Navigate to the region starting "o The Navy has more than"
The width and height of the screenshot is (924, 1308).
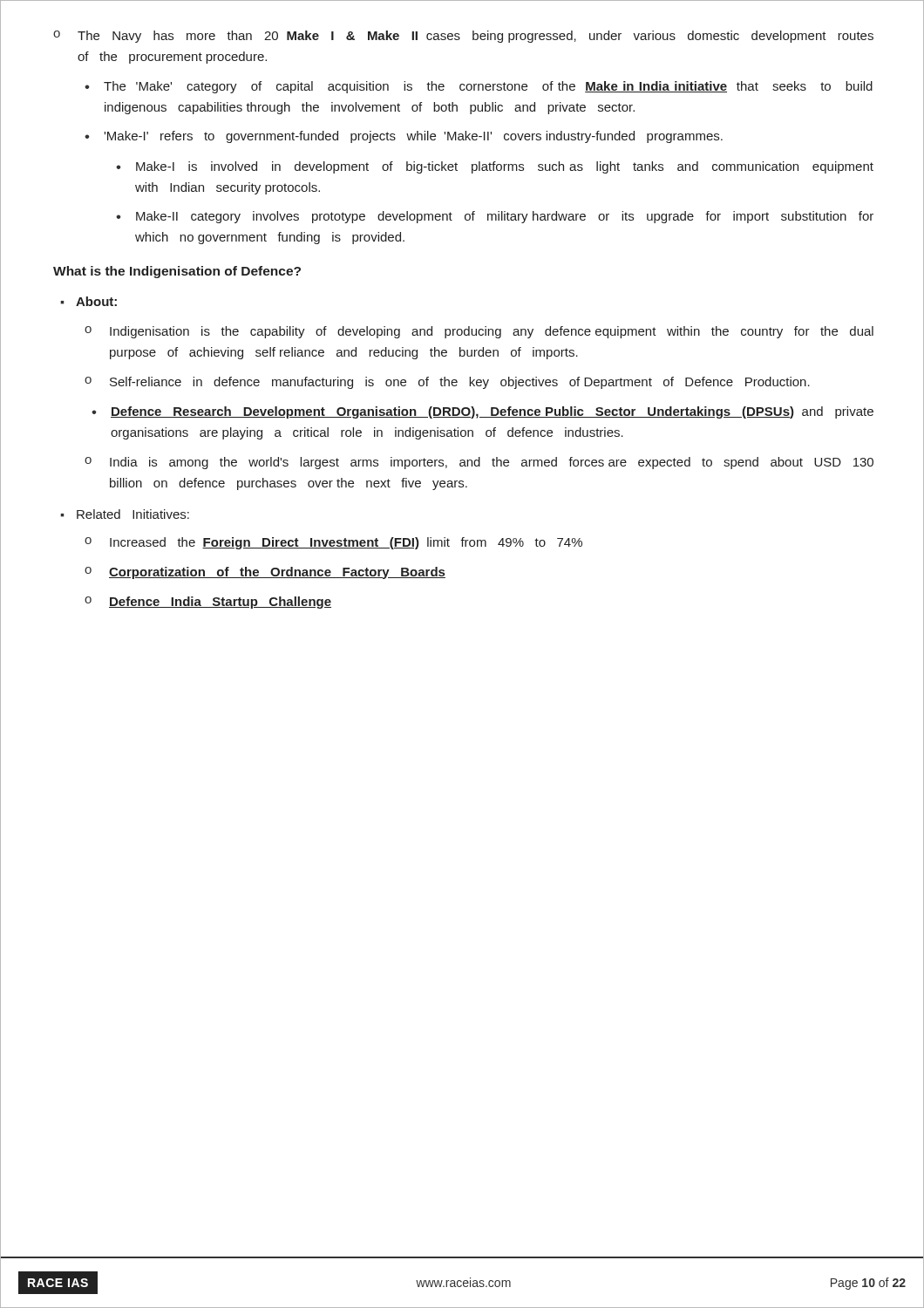(x=467, y=46)
